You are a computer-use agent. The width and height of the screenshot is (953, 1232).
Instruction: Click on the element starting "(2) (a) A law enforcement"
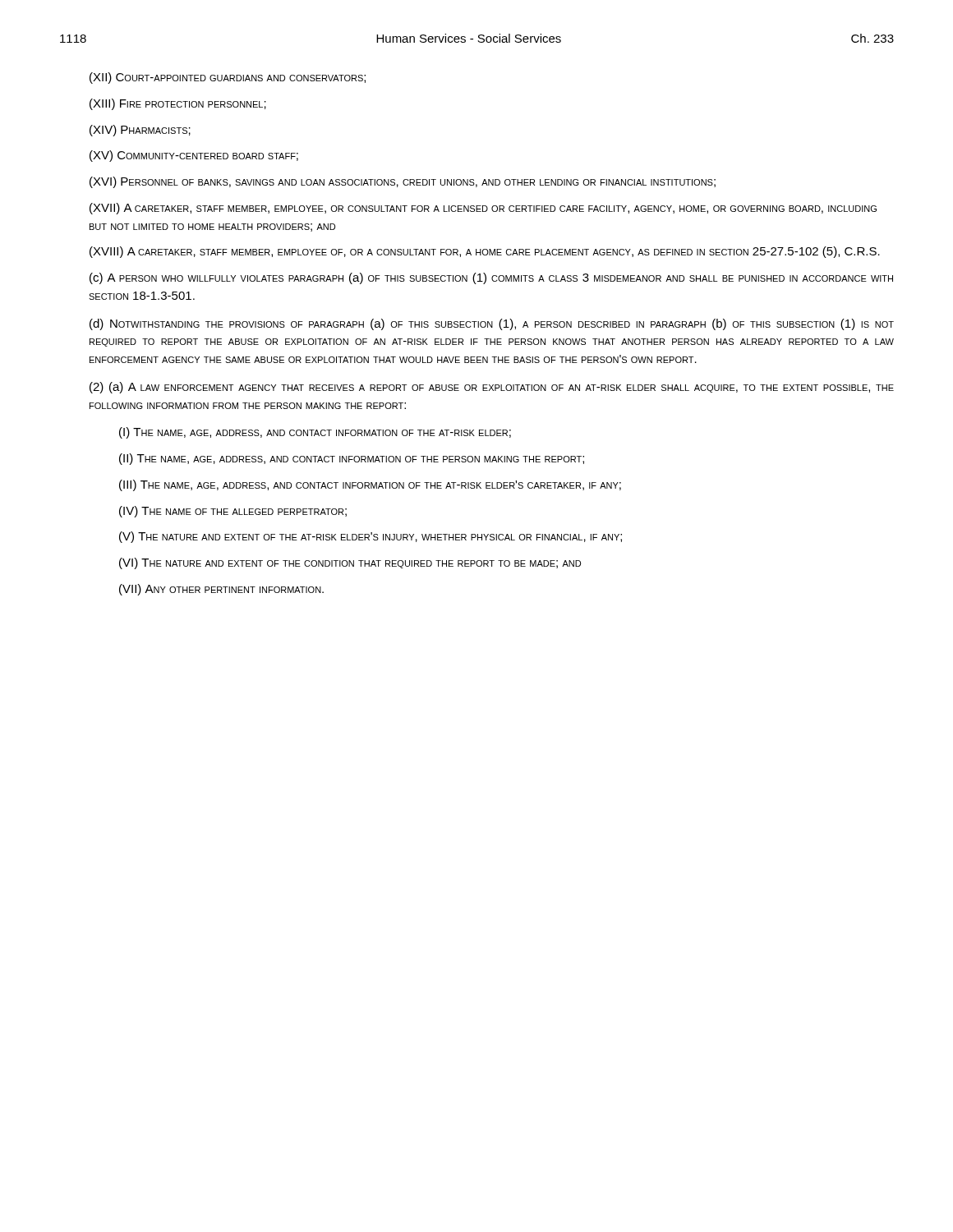(491, 395)
